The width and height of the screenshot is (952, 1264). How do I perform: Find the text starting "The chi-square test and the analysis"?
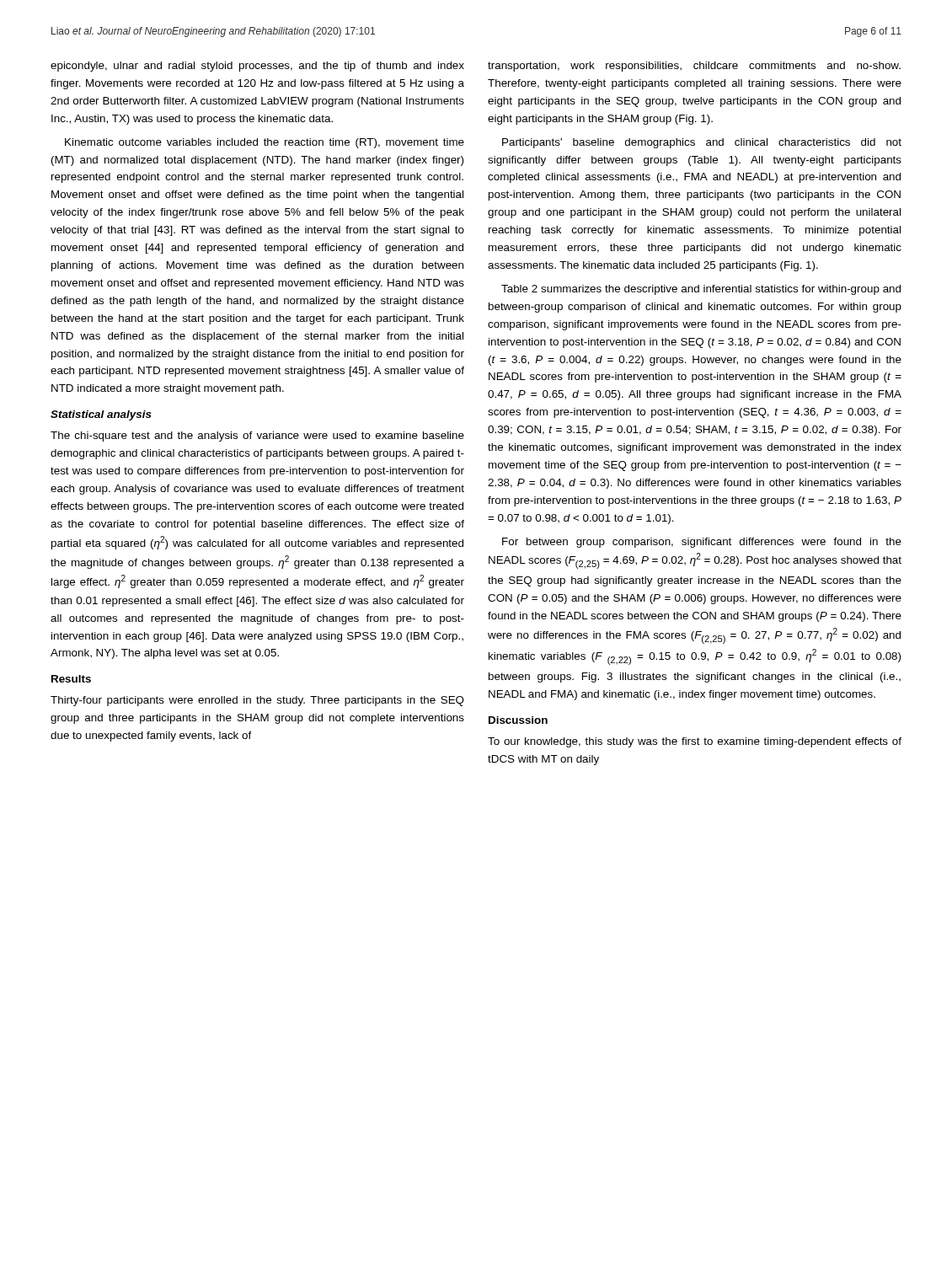click(x=257, y=545)
